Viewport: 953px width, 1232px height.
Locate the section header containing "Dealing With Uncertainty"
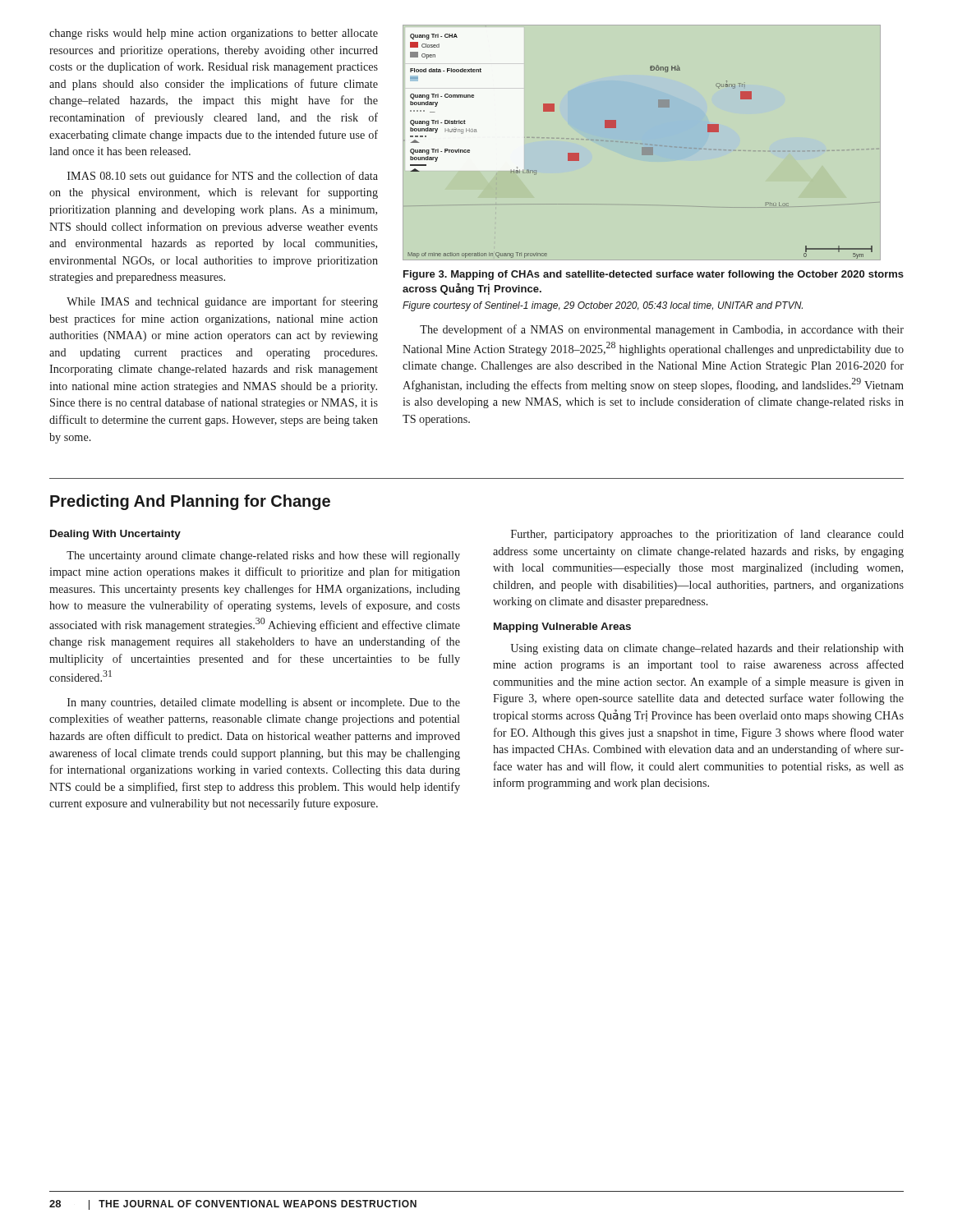(115, 535)
